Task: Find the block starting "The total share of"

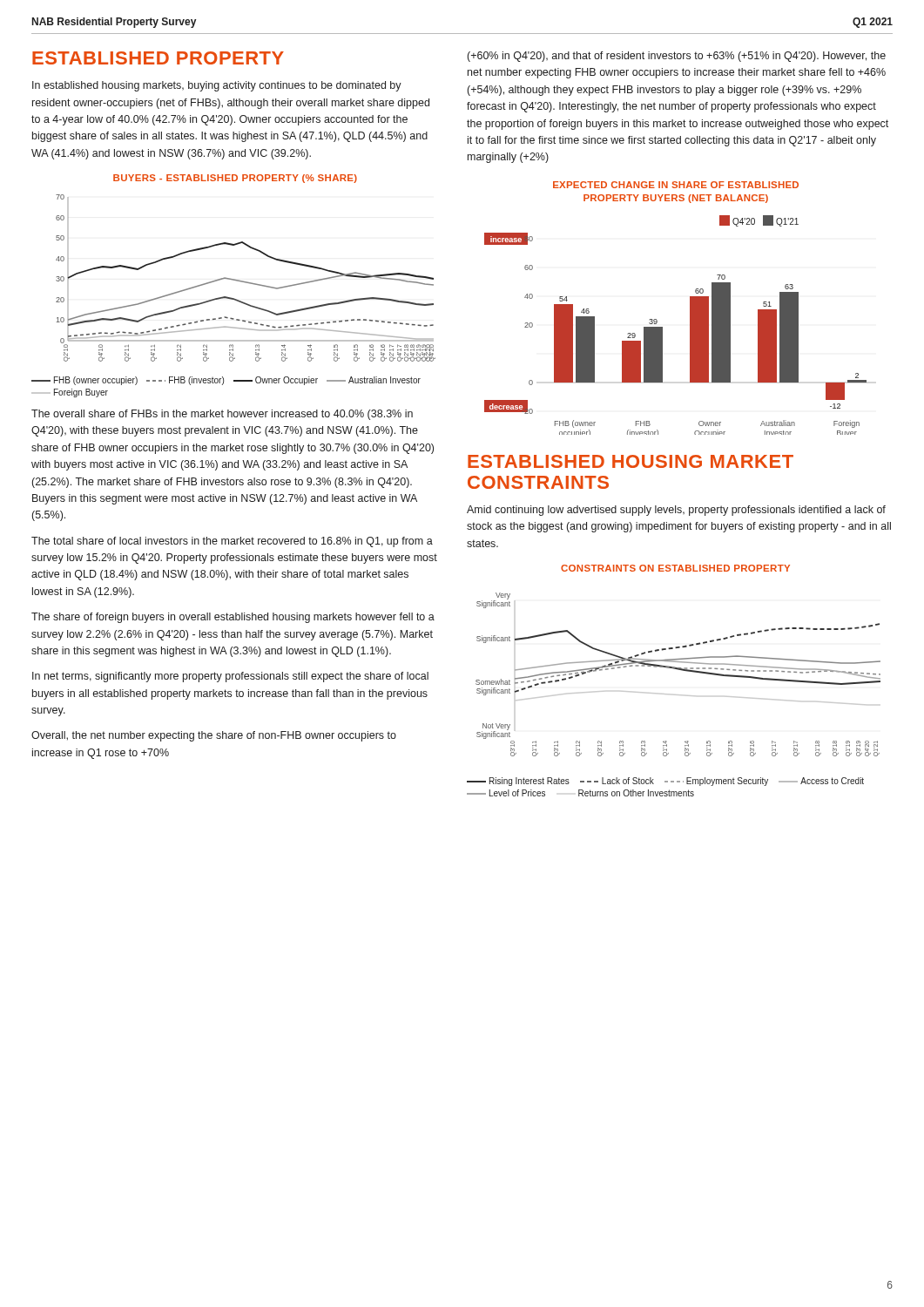Action: coord(234,566)
